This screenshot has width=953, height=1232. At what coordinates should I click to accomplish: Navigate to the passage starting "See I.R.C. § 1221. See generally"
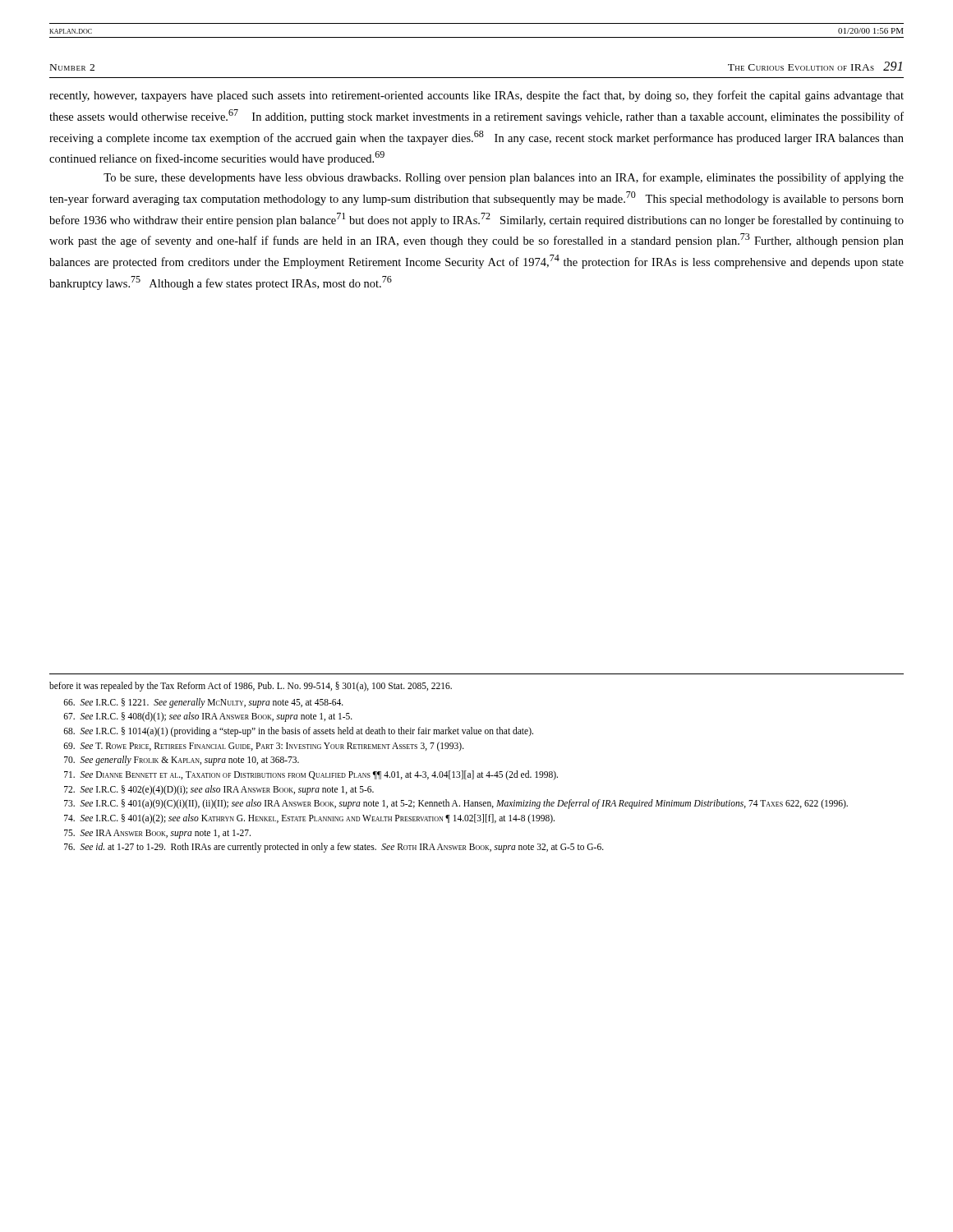[196, 702]
